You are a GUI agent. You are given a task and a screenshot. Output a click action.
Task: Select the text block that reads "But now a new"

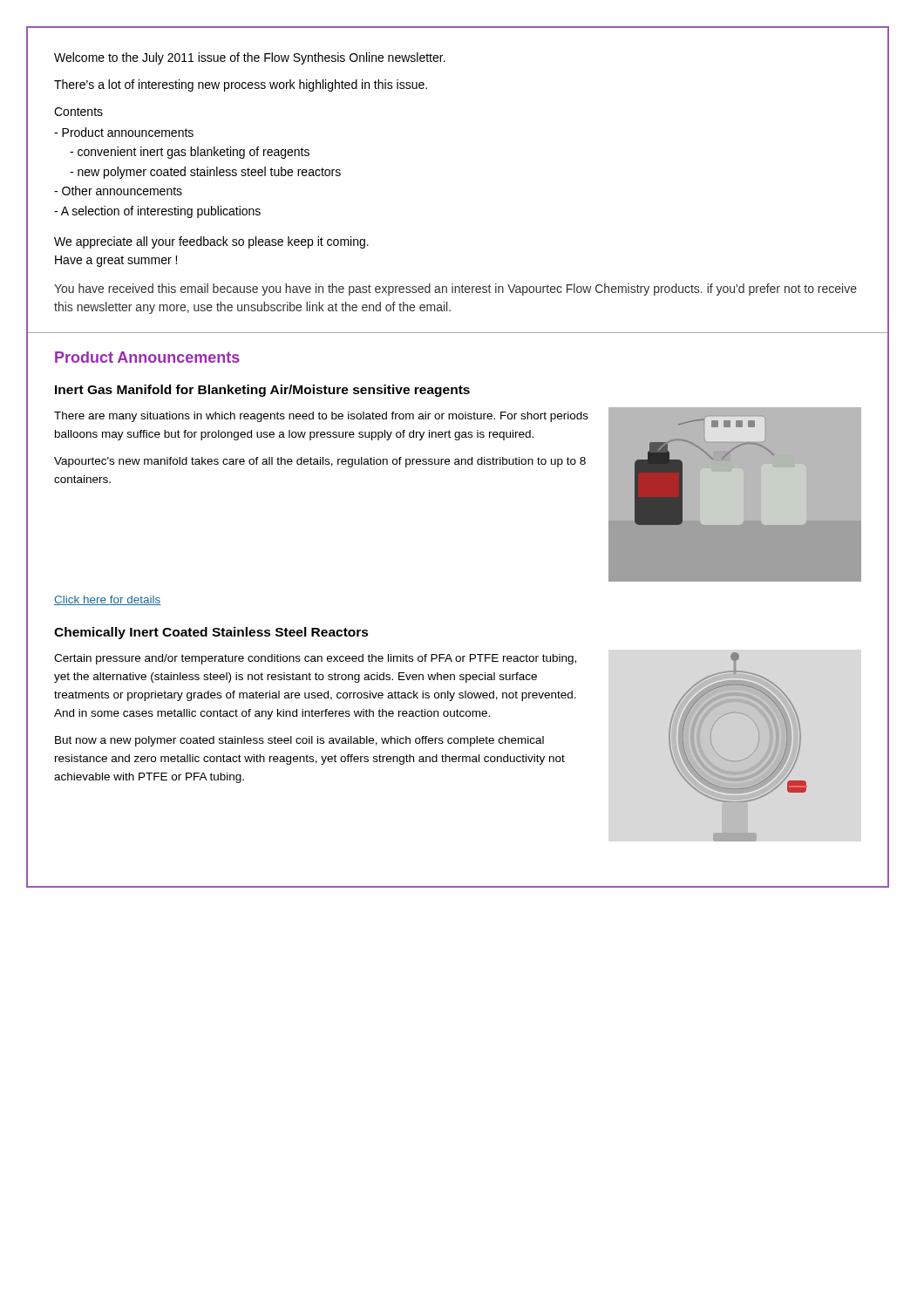(x=323, y=759)
